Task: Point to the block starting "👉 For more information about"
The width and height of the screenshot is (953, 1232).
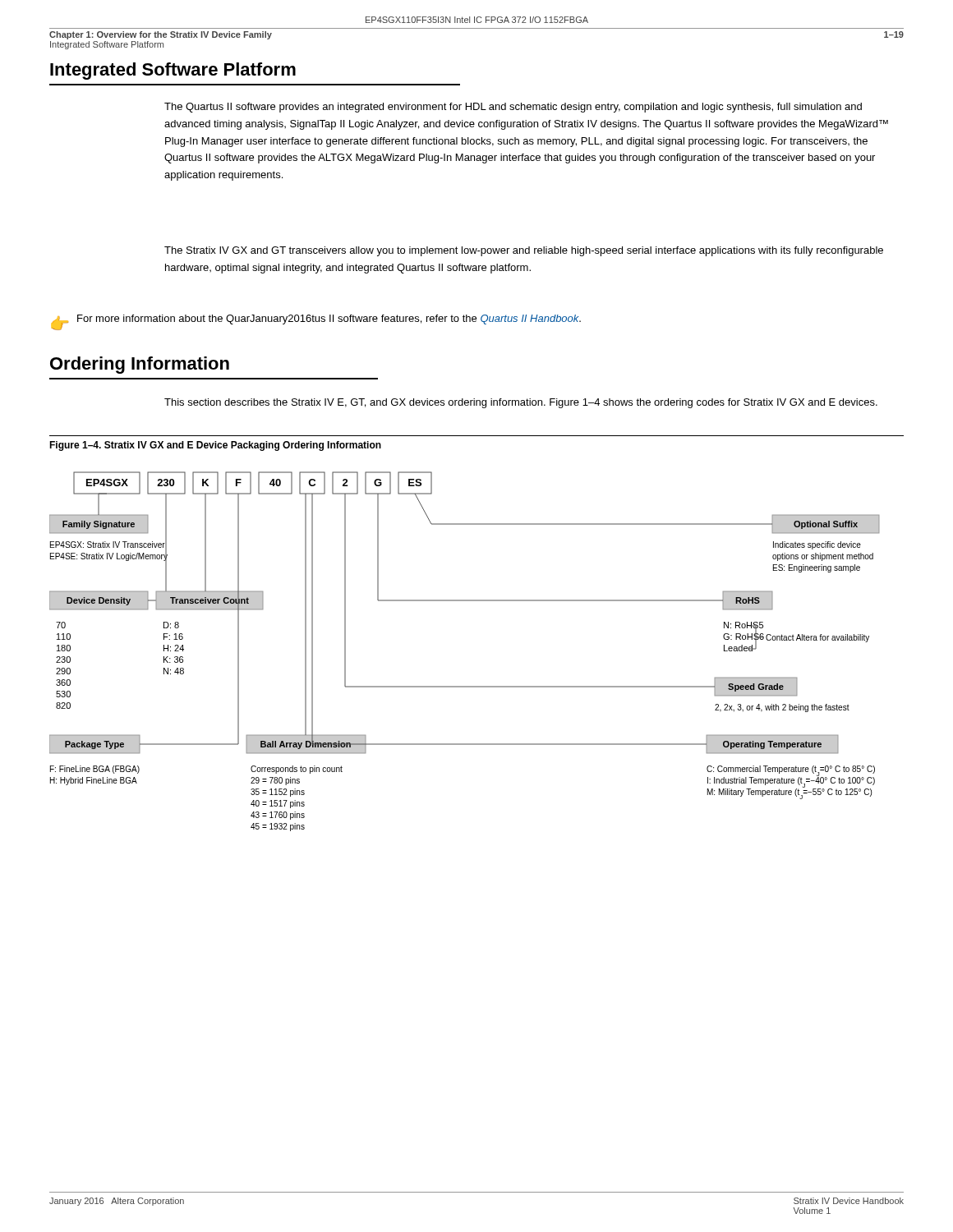Action: coord(315,324)
